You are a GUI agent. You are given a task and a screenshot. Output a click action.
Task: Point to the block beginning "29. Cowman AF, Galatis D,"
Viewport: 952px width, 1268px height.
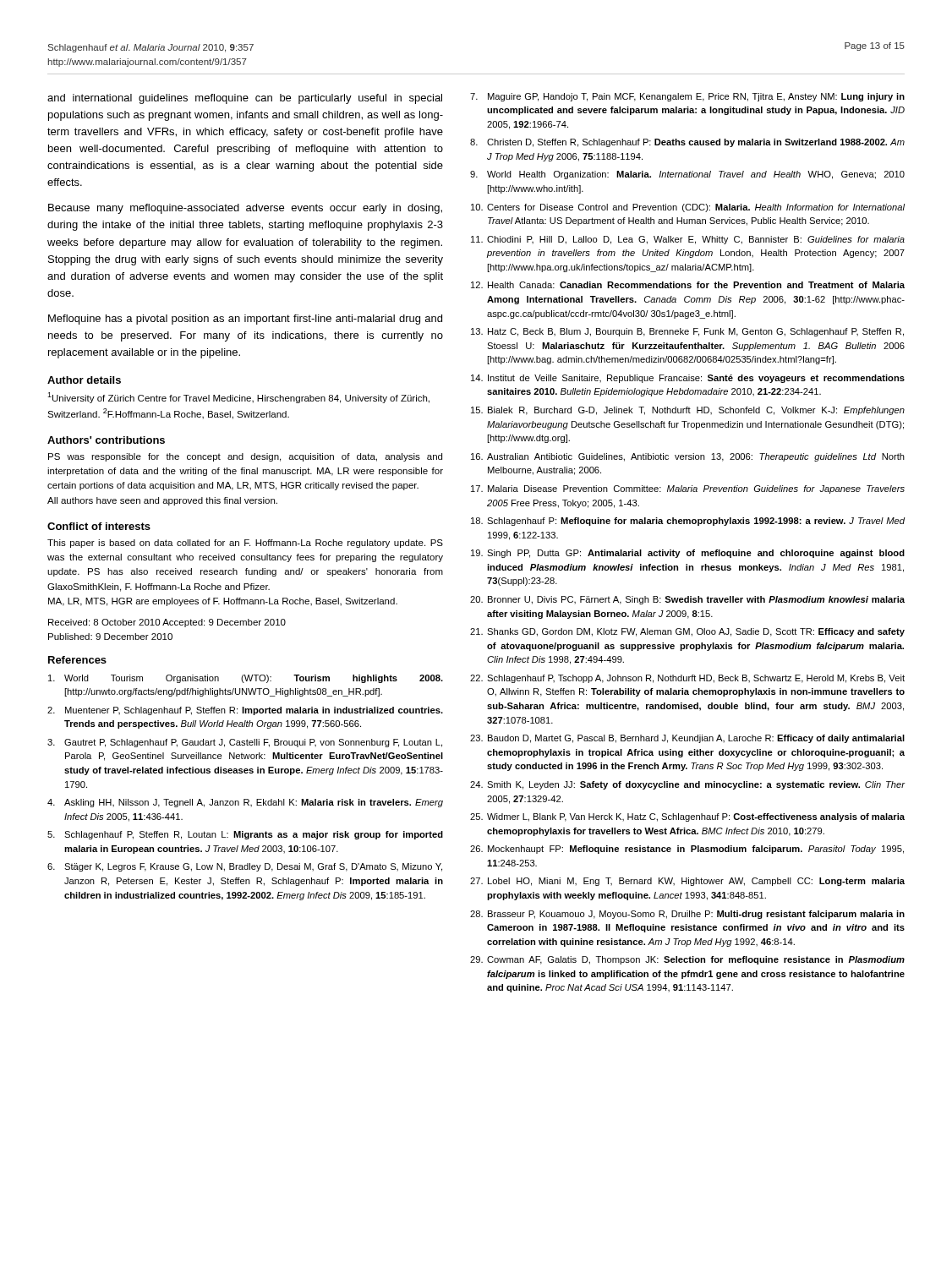tap(687, 974)
